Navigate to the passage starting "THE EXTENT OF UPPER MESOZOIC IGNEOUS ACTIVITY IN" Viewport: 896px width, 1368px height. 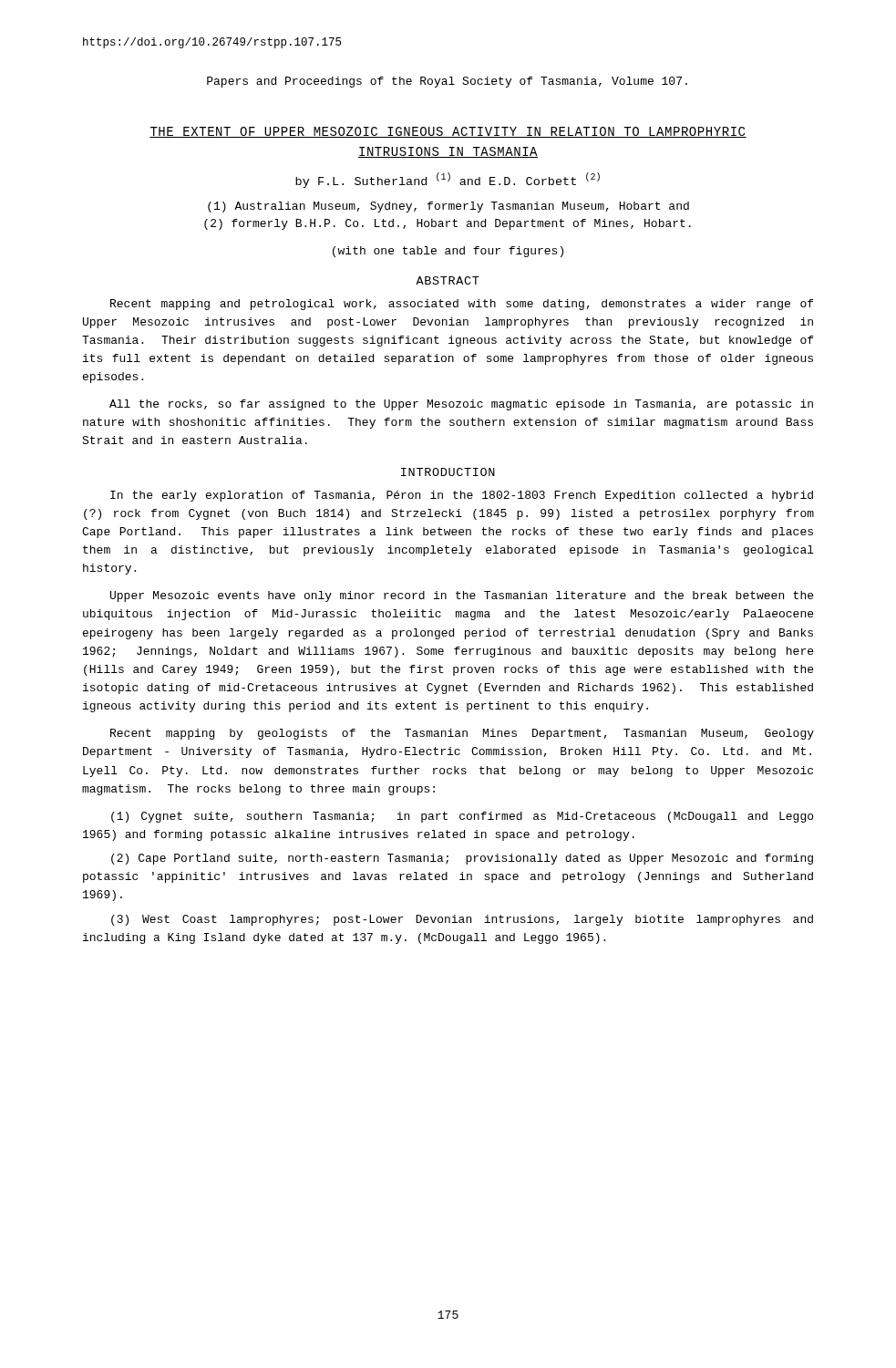pos(448,142)
